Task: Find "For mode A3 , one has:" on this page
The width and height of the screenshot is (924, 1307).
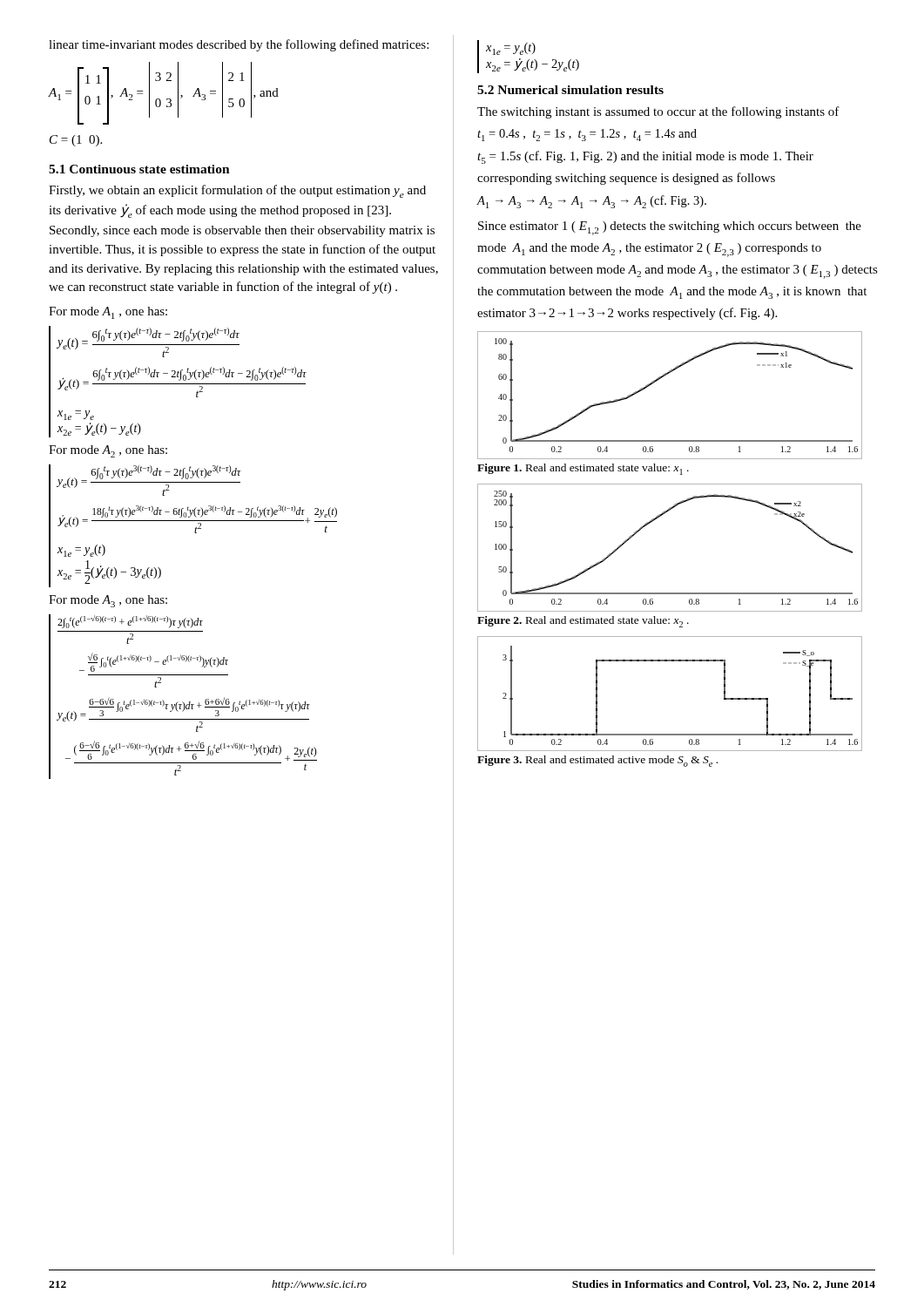Action: (109, 600)
